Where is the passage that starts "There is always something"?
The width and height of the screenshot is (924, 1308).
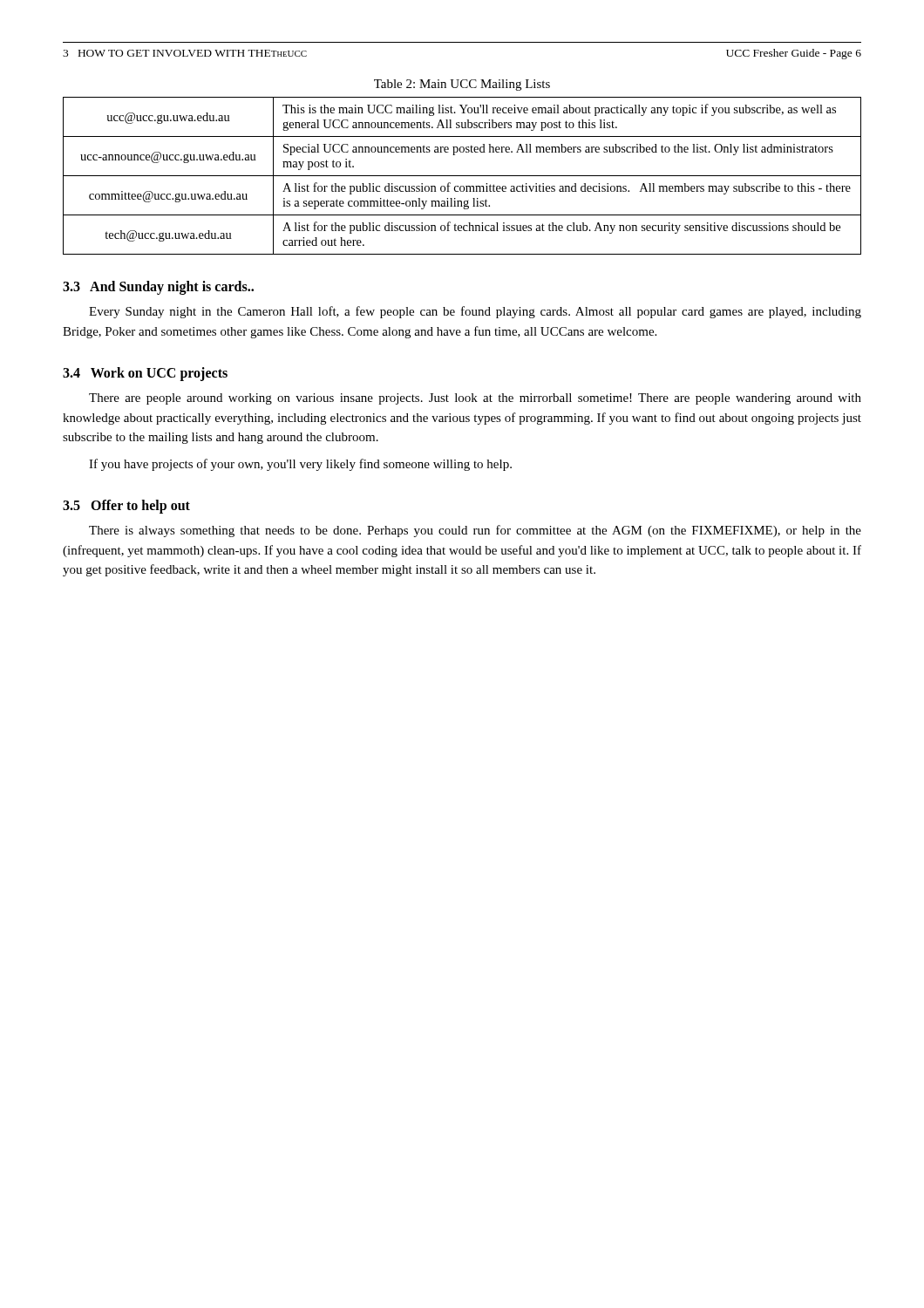click(462, 550)
